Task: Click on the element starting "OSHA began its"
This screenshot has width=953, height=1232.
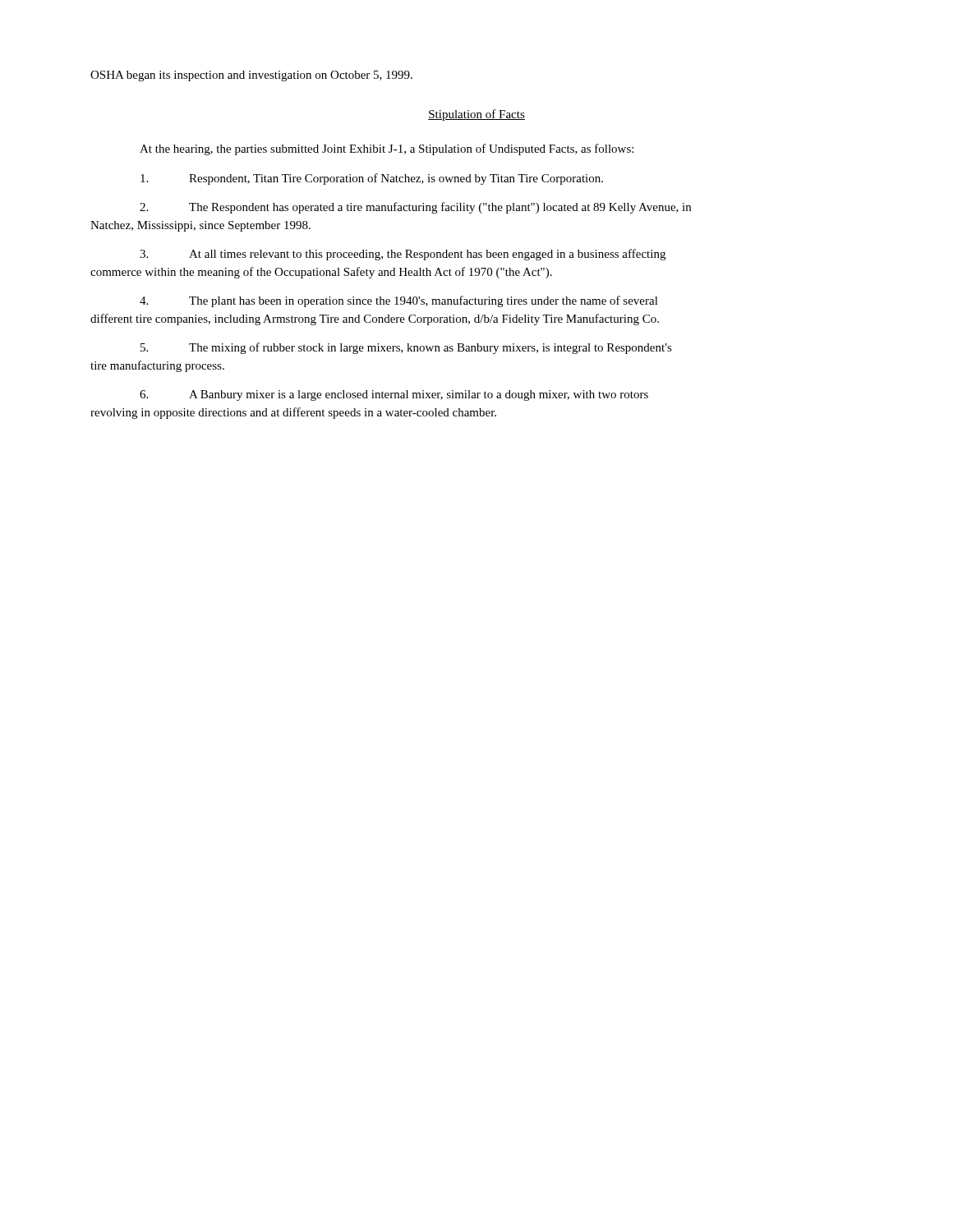Action: click(x=252, y=75)
